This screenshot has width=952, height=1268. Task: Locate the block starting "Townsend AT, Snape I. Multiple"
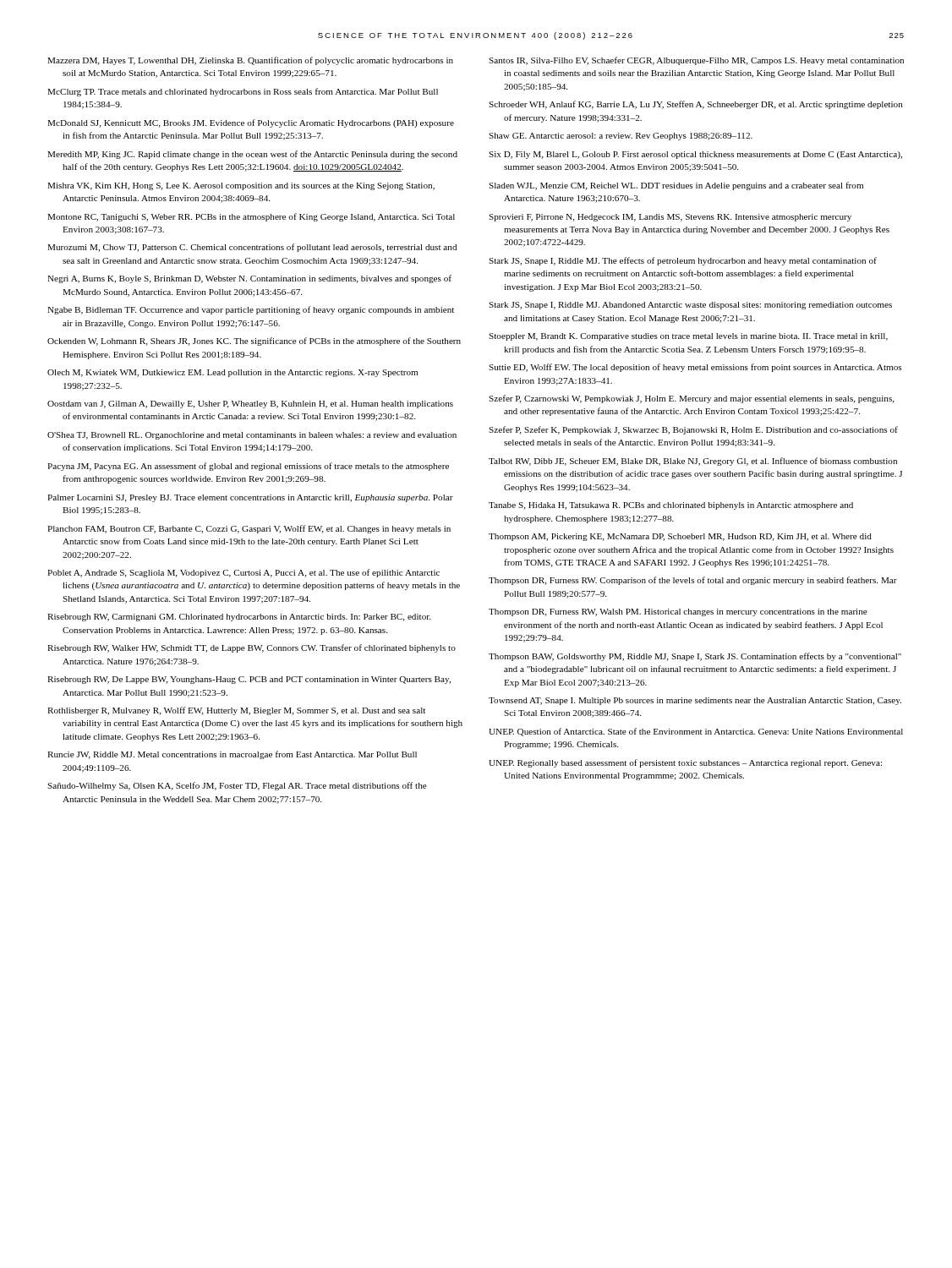[x=695, y=706]
